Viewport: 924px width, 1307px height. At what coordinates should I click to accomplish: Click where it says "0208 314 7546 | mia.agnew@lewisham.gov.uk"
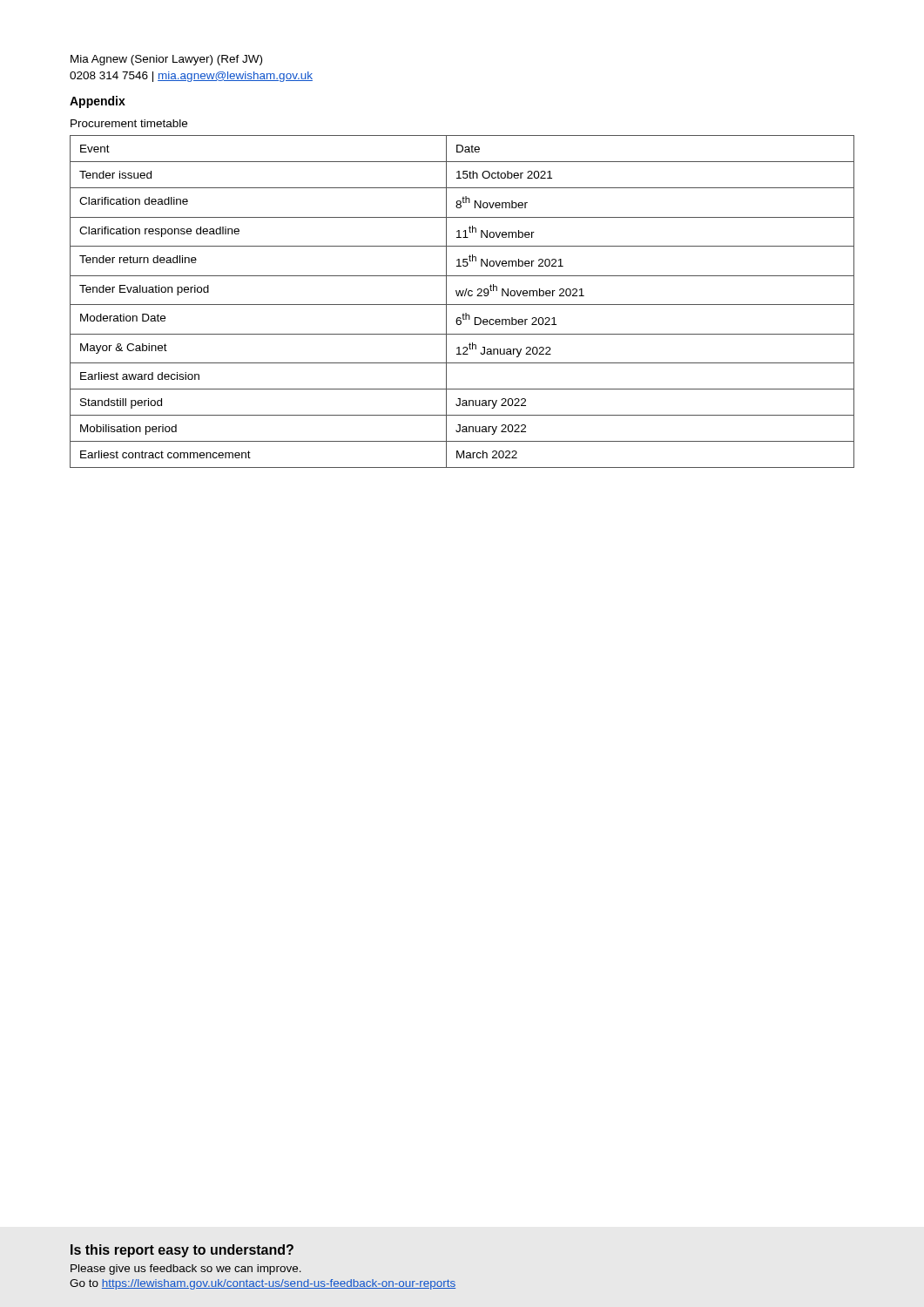coord(191,75)
